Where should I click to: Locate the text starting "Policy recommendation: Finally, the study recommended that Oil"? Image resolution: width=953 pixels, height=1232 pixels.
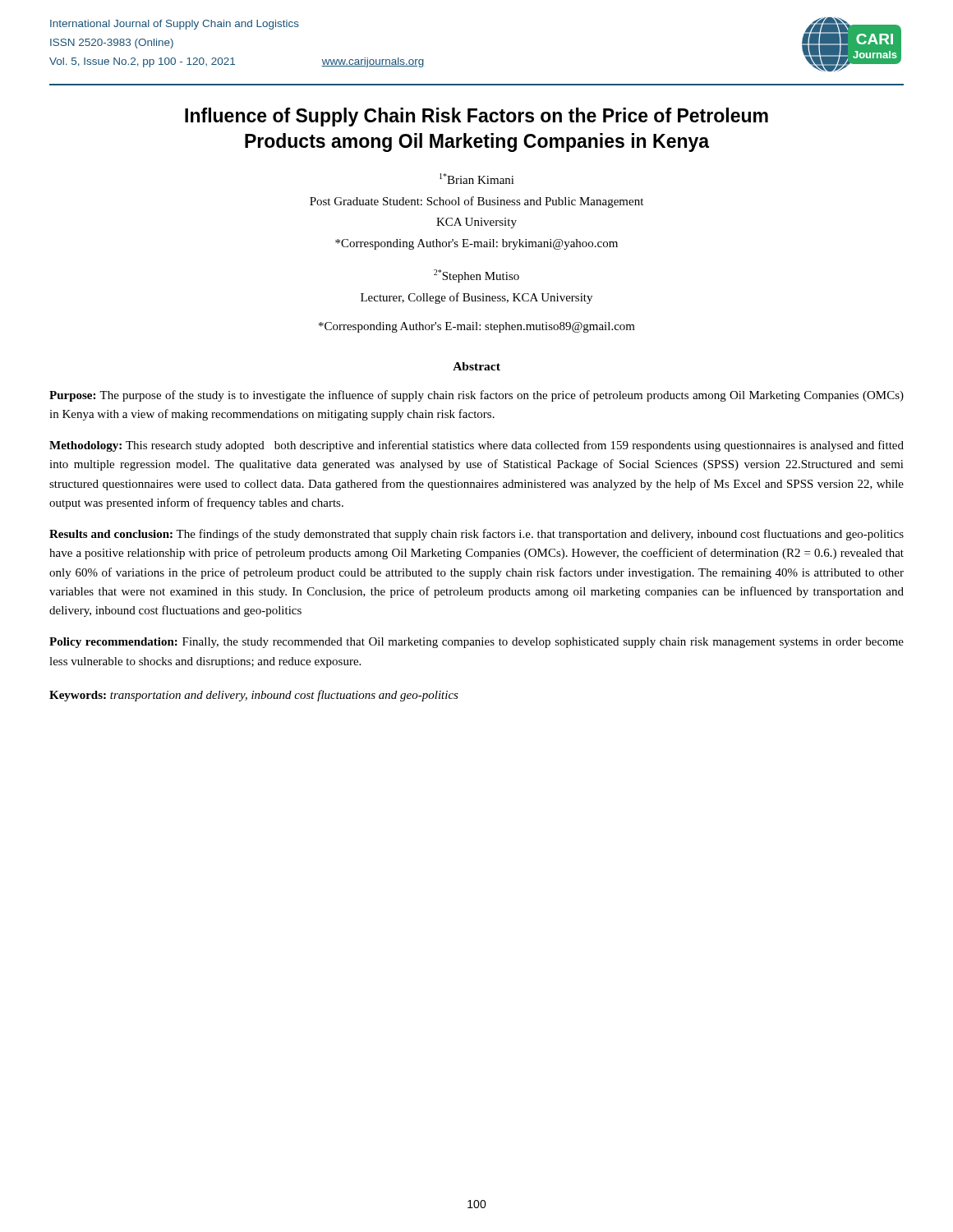point(476,651)
